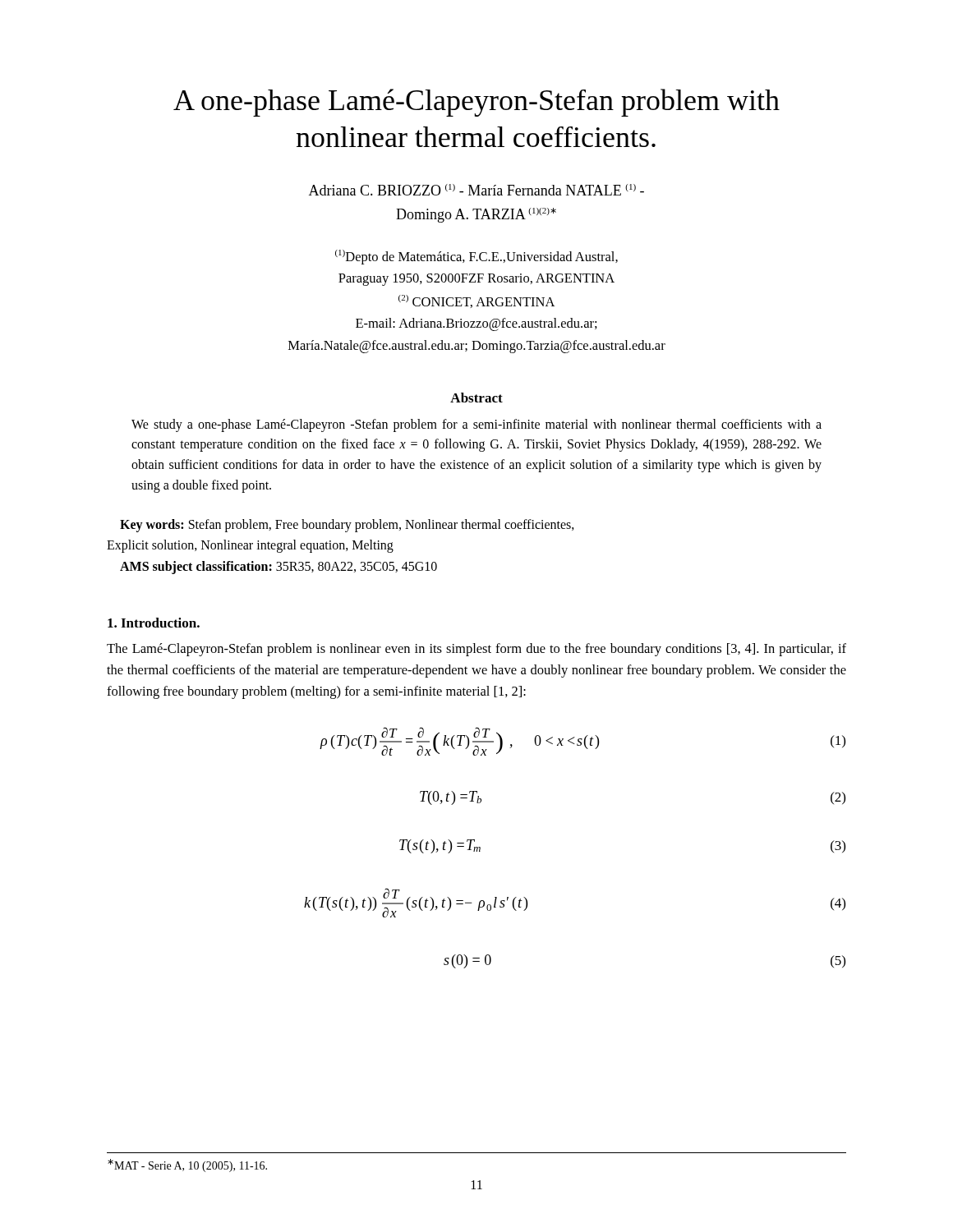The height and width of the screenshot is (1232, 953).
Task: Select the text starting "We study a one-phase"
Action: (476, 455)
